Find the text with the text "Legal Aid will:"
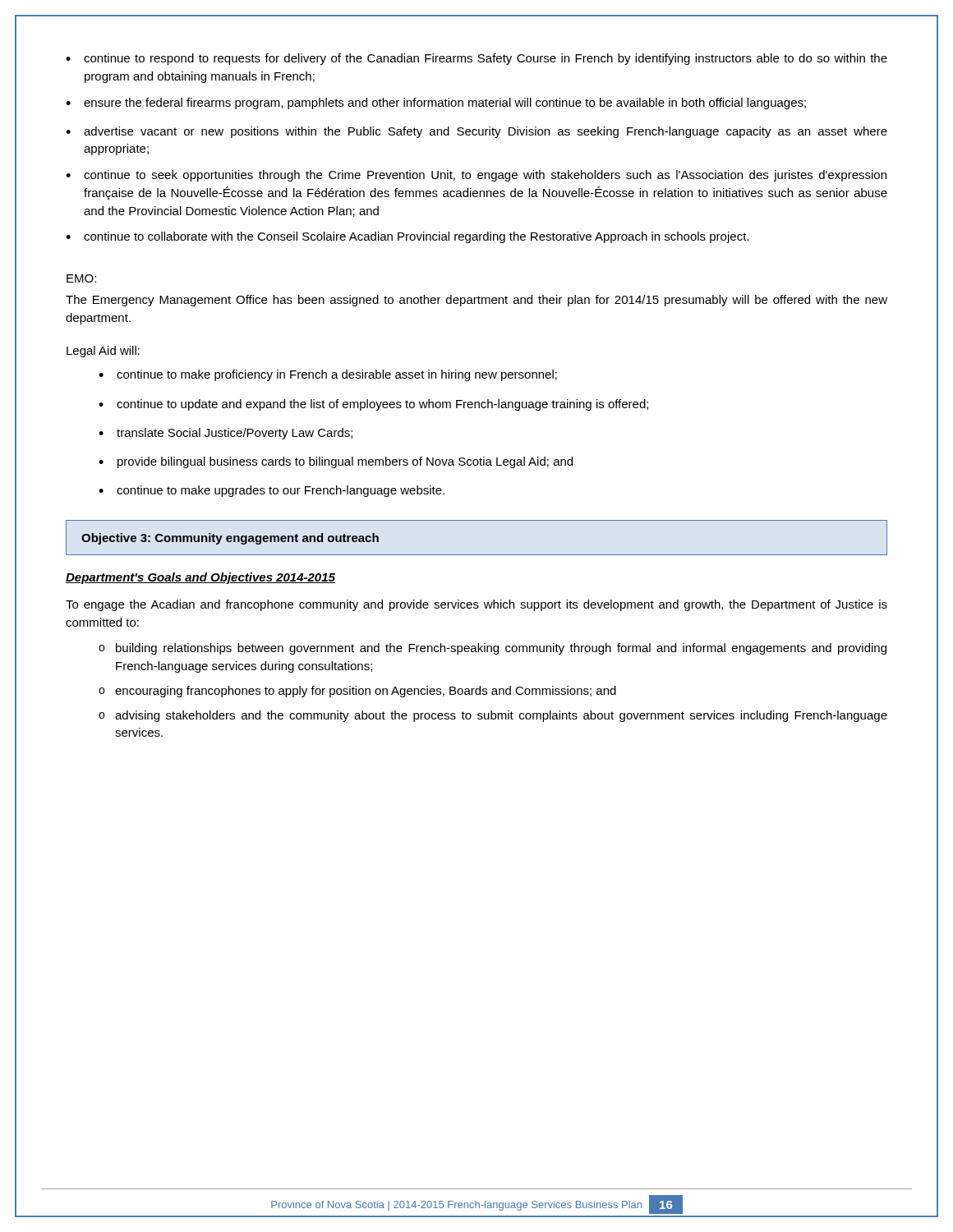953x1232 pixels. tap(103, 350)
